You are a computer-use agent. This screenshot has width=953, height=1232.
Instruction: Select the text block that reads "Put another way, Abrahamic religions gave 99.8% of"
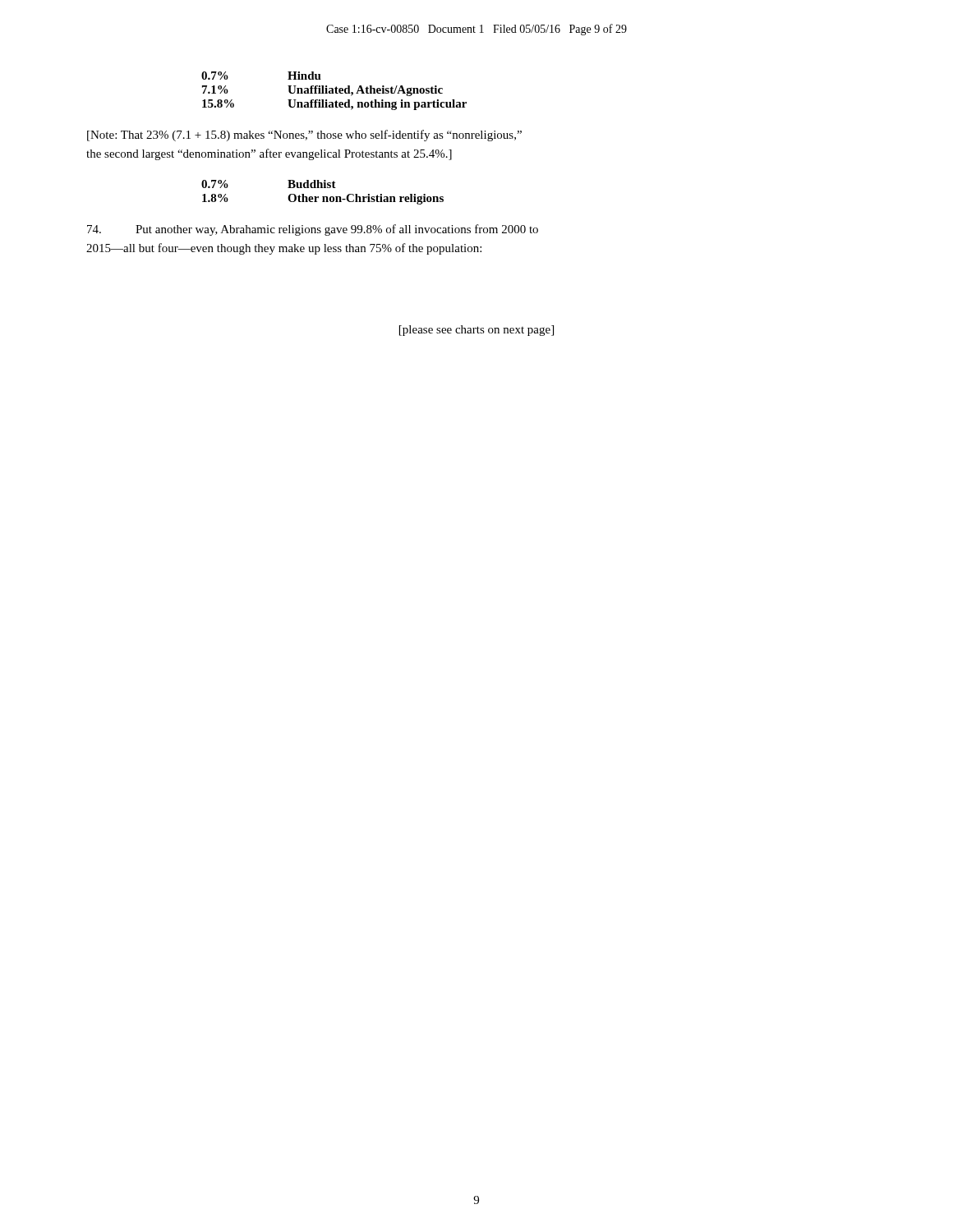(x=476, y=229)
